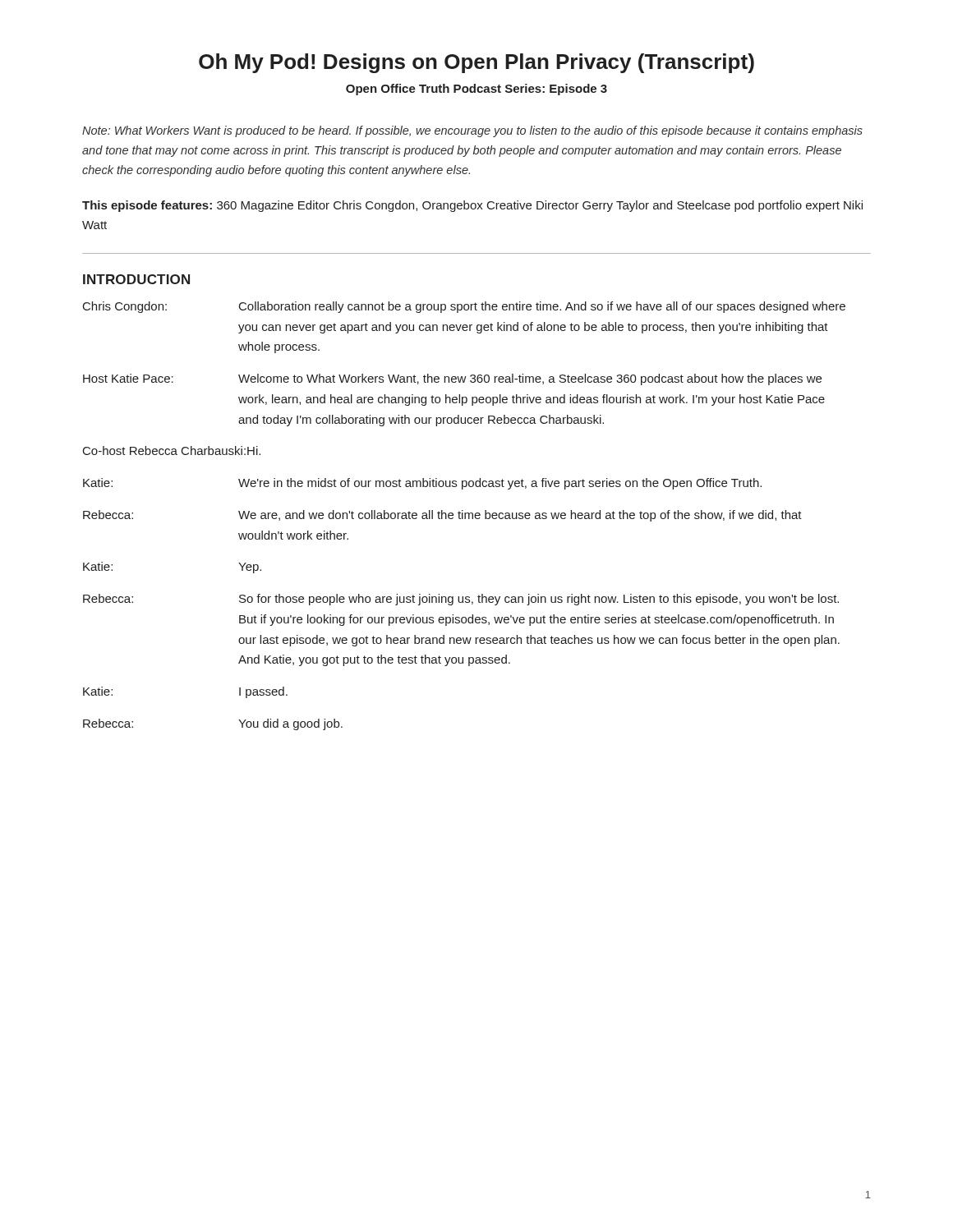Find the text starting "Rebecca:You did a"
The image size is (953, 1232).
(x=108, y=724)
